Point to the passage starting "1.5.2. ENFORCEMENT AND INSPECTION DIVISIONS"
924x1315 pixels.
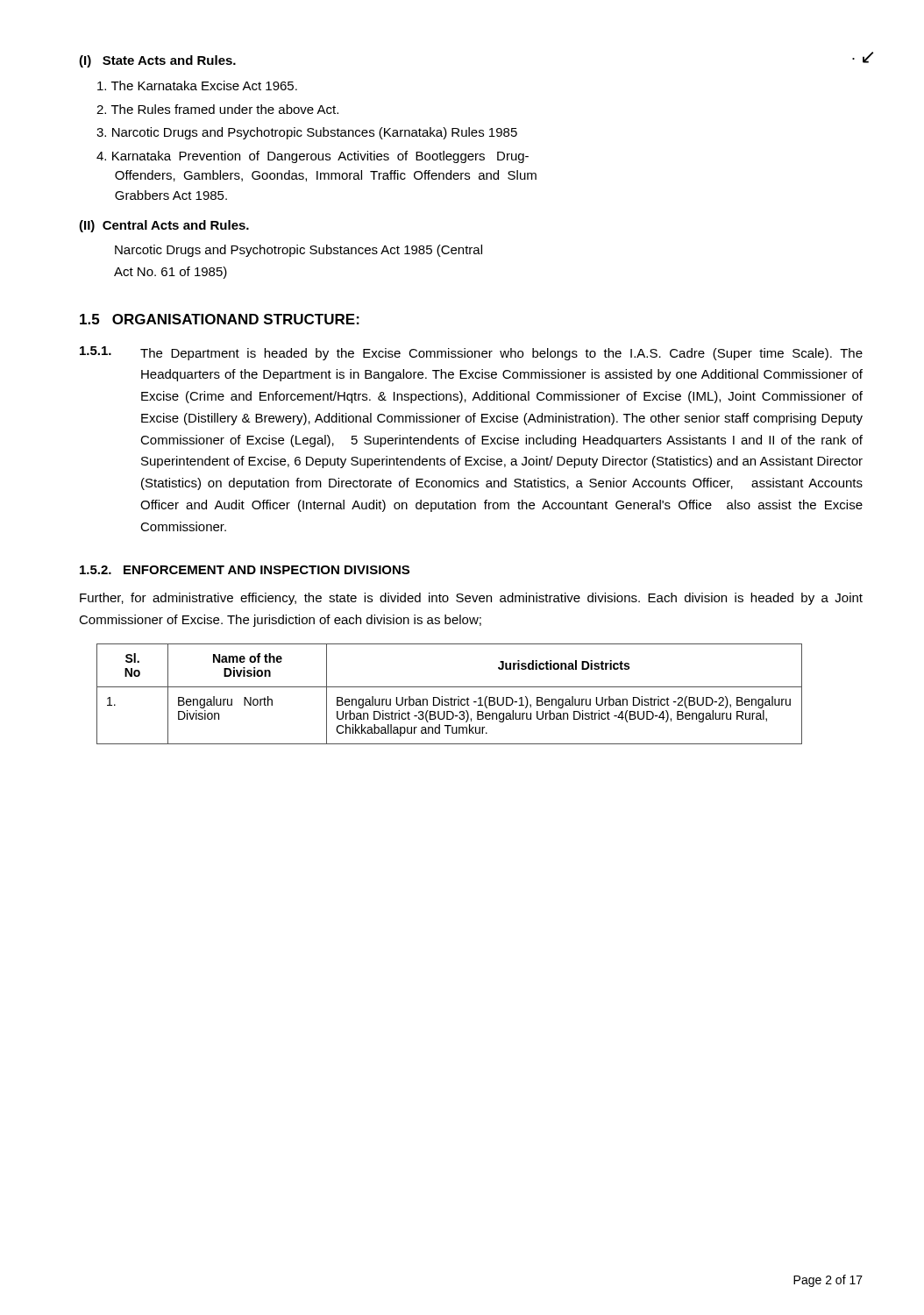point(245,570)
